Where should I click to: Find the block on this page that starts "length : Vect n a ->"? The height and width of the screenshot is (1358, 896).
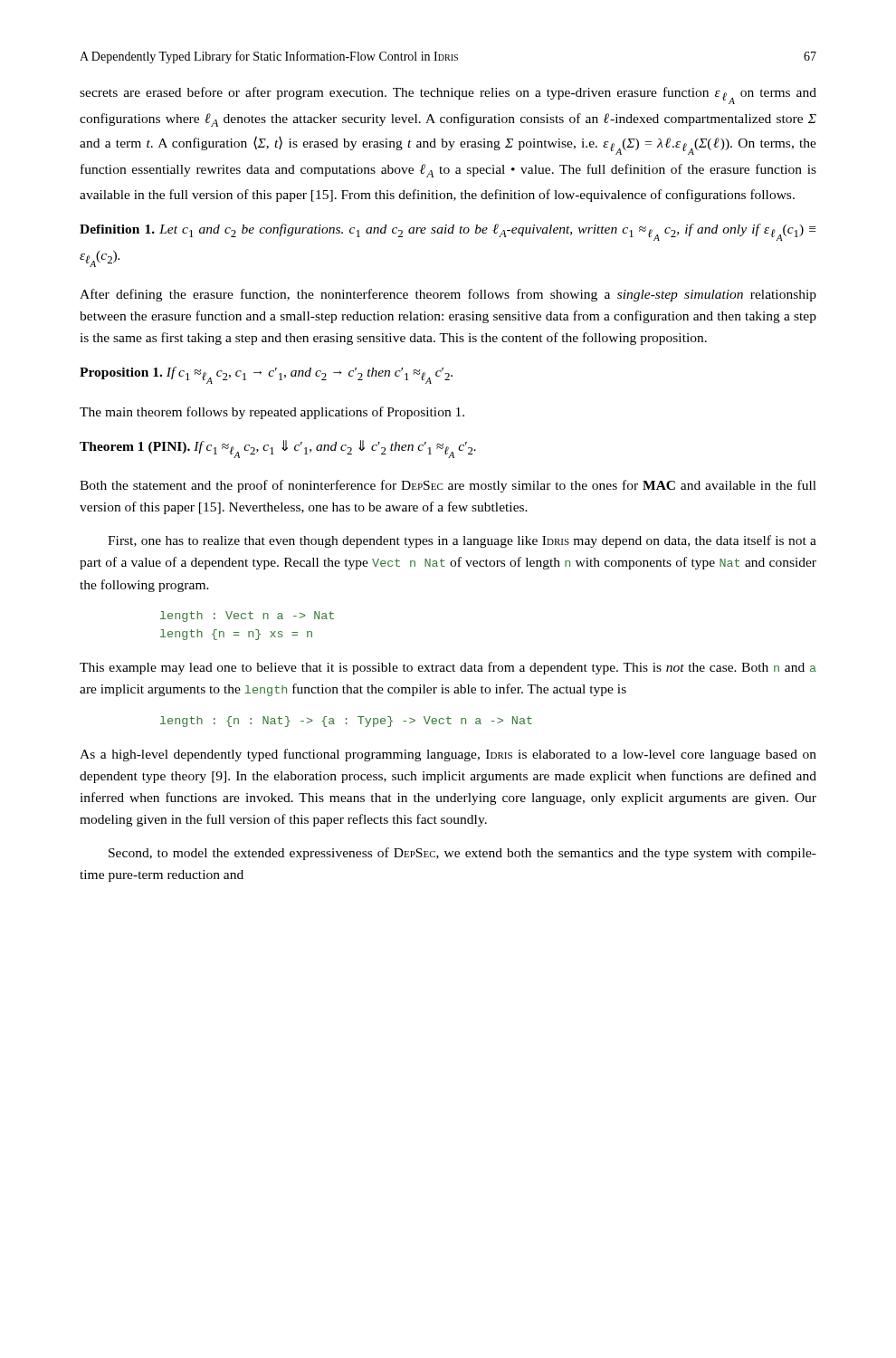pyautogui.click(x=247, y=617)
